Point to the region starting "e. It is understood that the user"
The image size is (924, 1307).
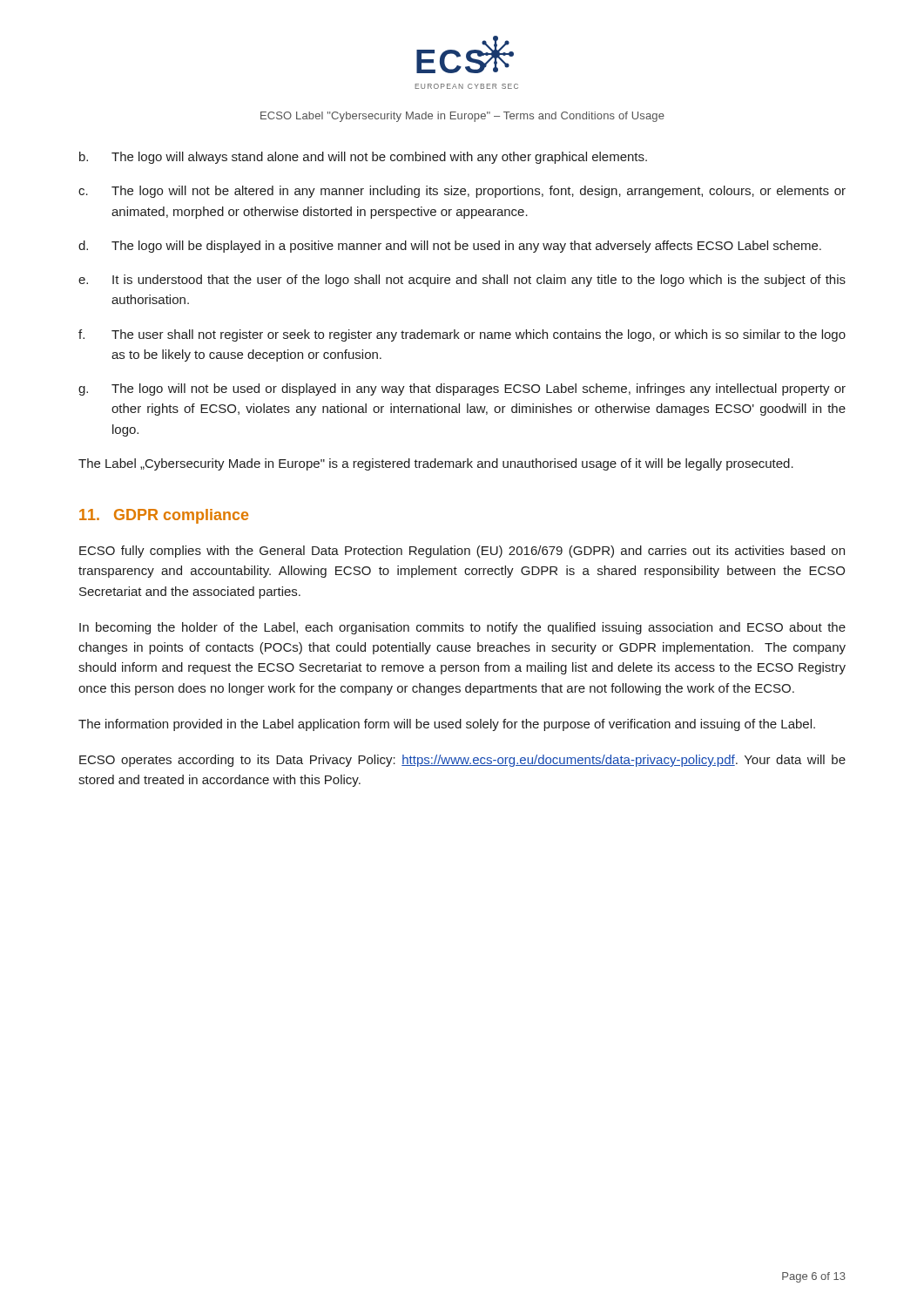point(462,290)
